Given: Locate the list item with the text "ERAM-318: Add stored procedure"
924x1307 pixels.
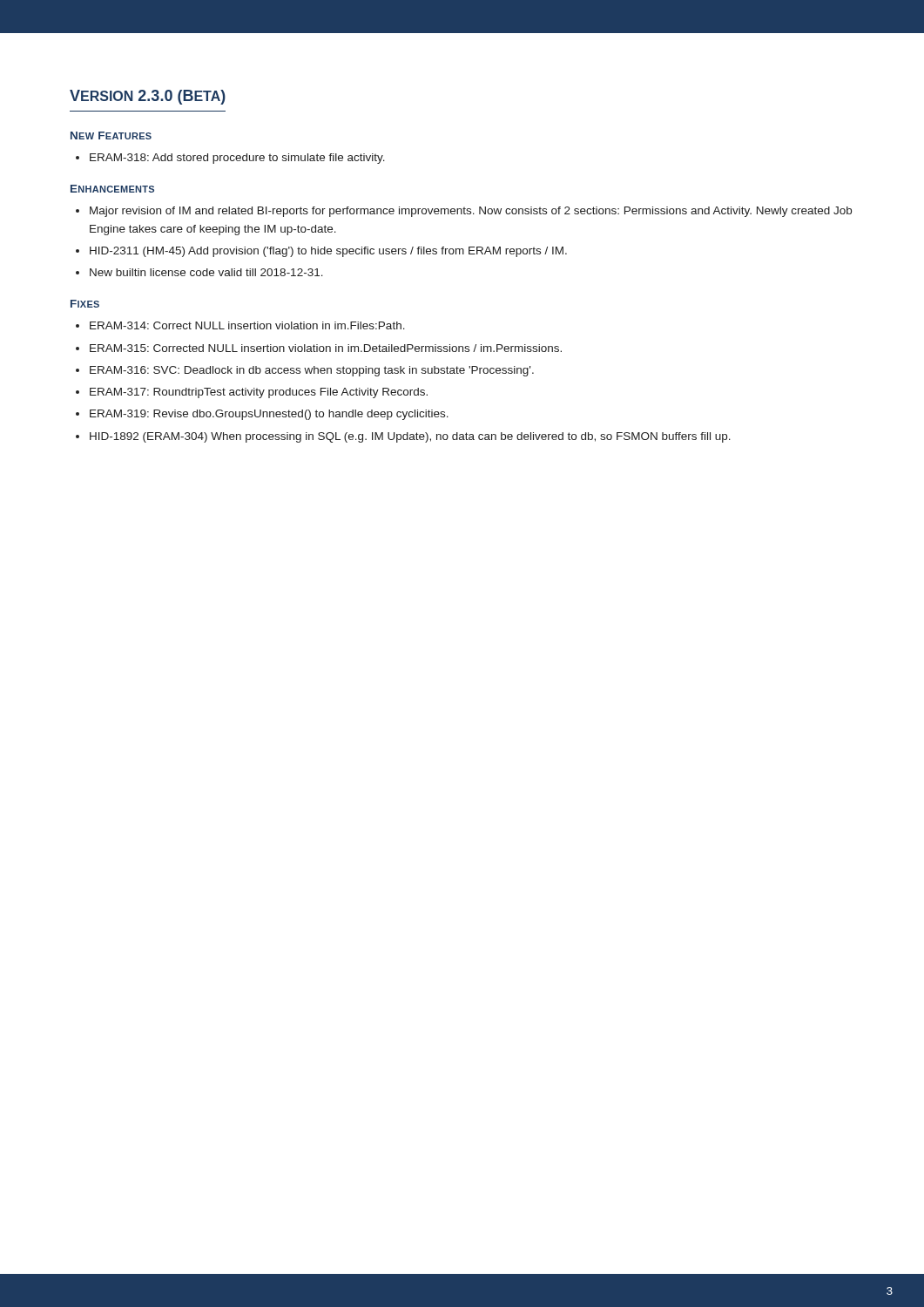Looking at the screenshot, I should tap(237, 157).
